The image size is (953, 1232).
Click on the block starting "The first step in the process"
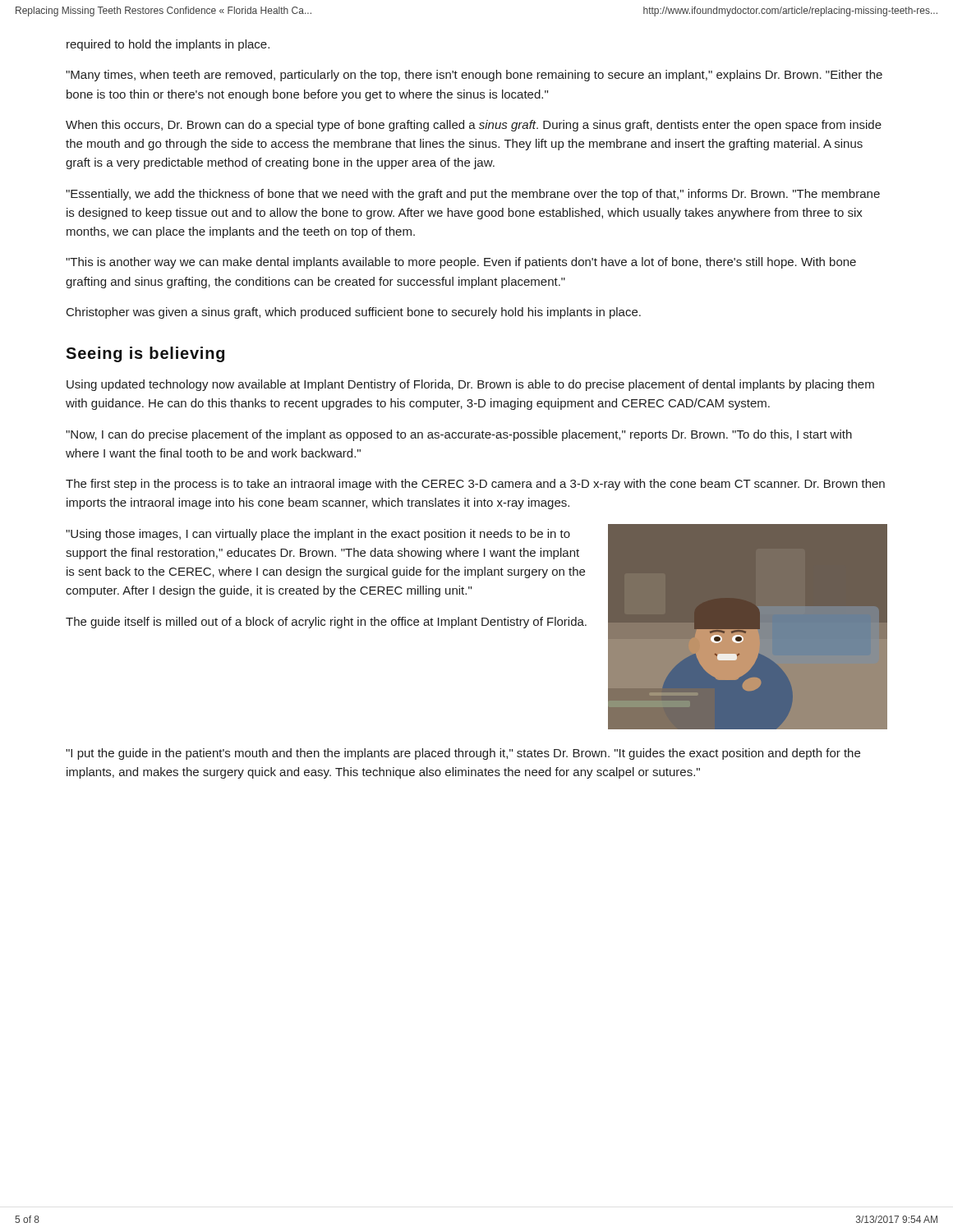(476, 493)
